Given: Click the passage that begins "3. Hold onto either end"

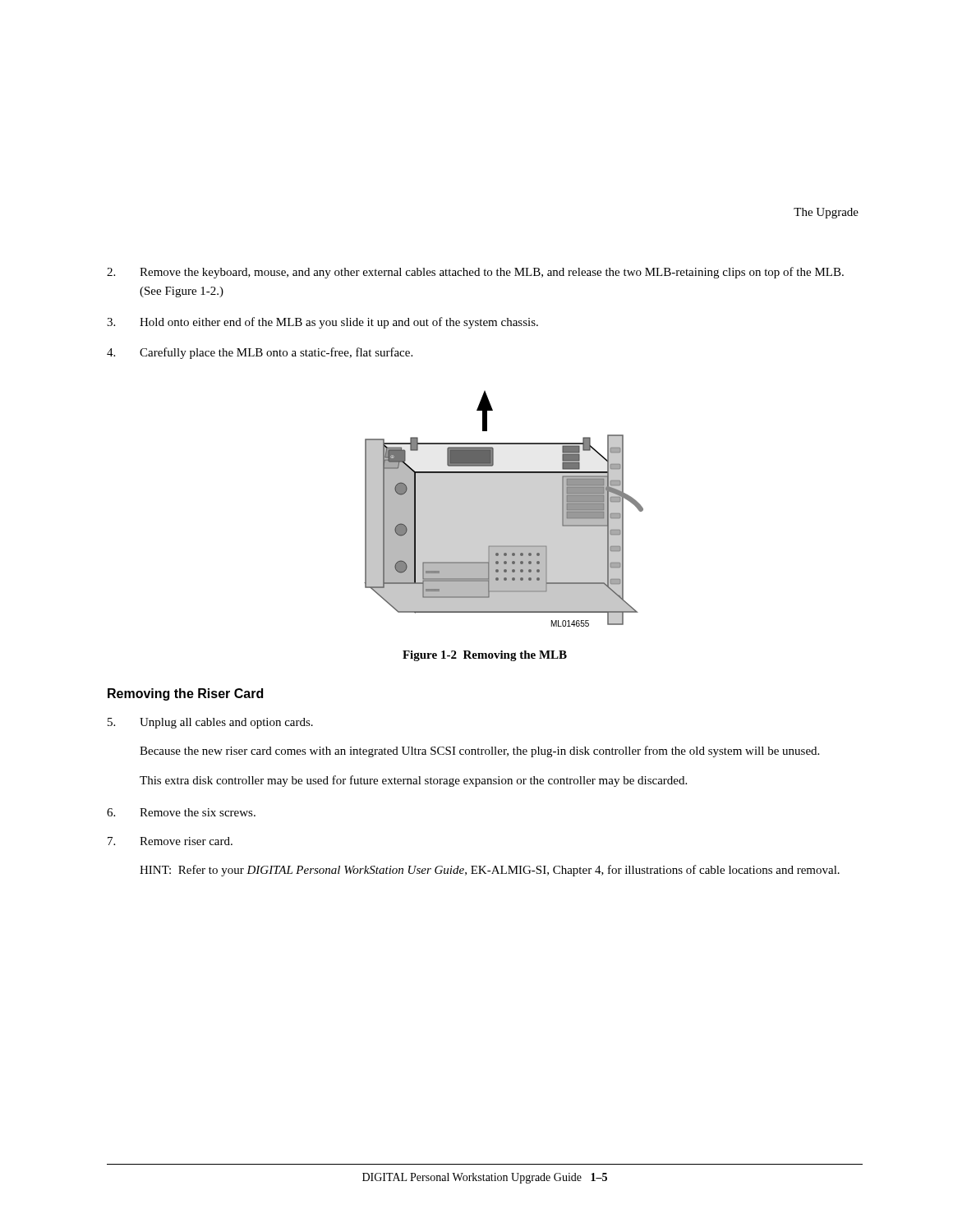Looking at the screenshot, I should click(323, 322).
